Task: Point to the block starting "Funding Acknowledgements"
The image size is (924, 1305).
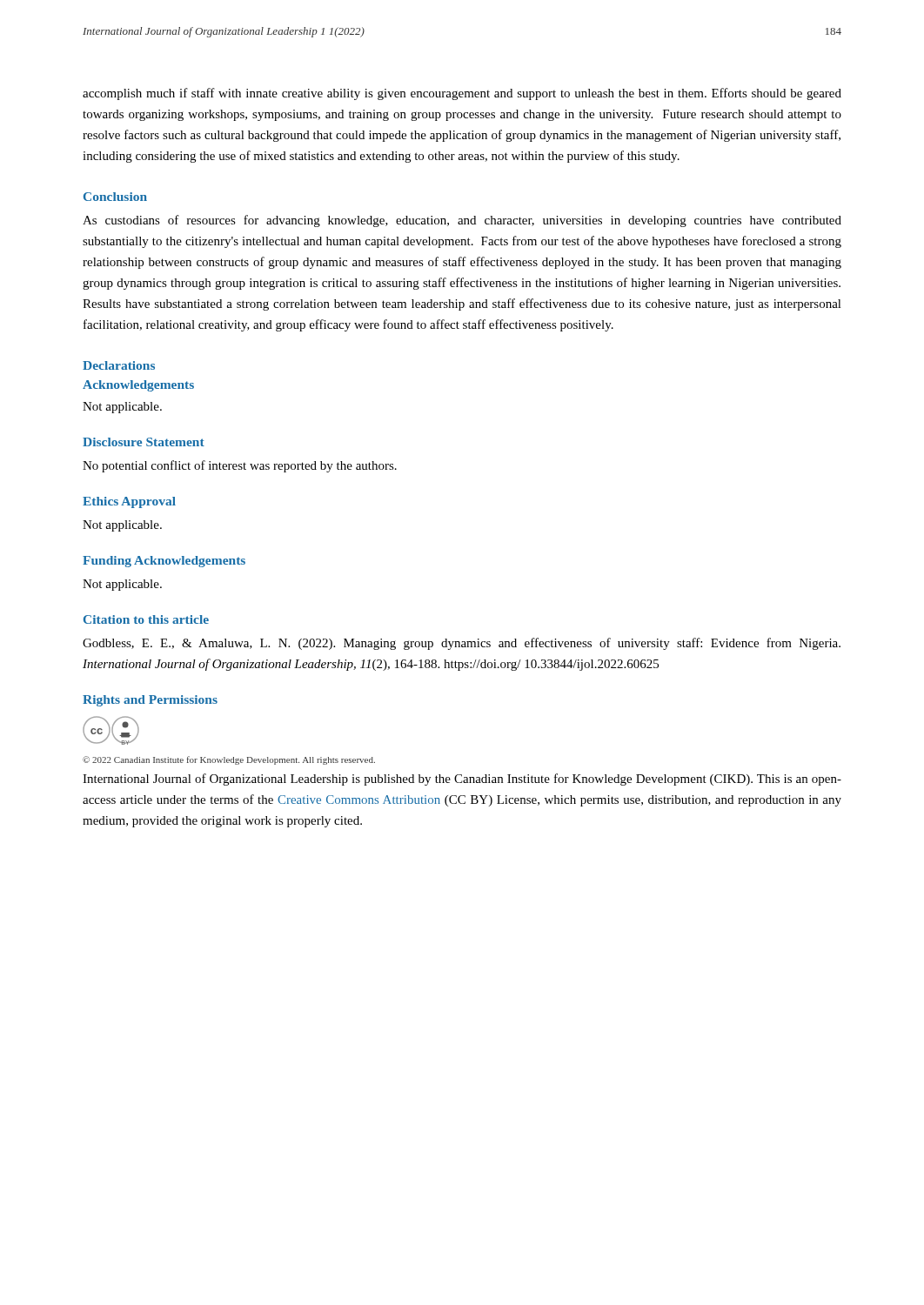Action: point(164,560)
